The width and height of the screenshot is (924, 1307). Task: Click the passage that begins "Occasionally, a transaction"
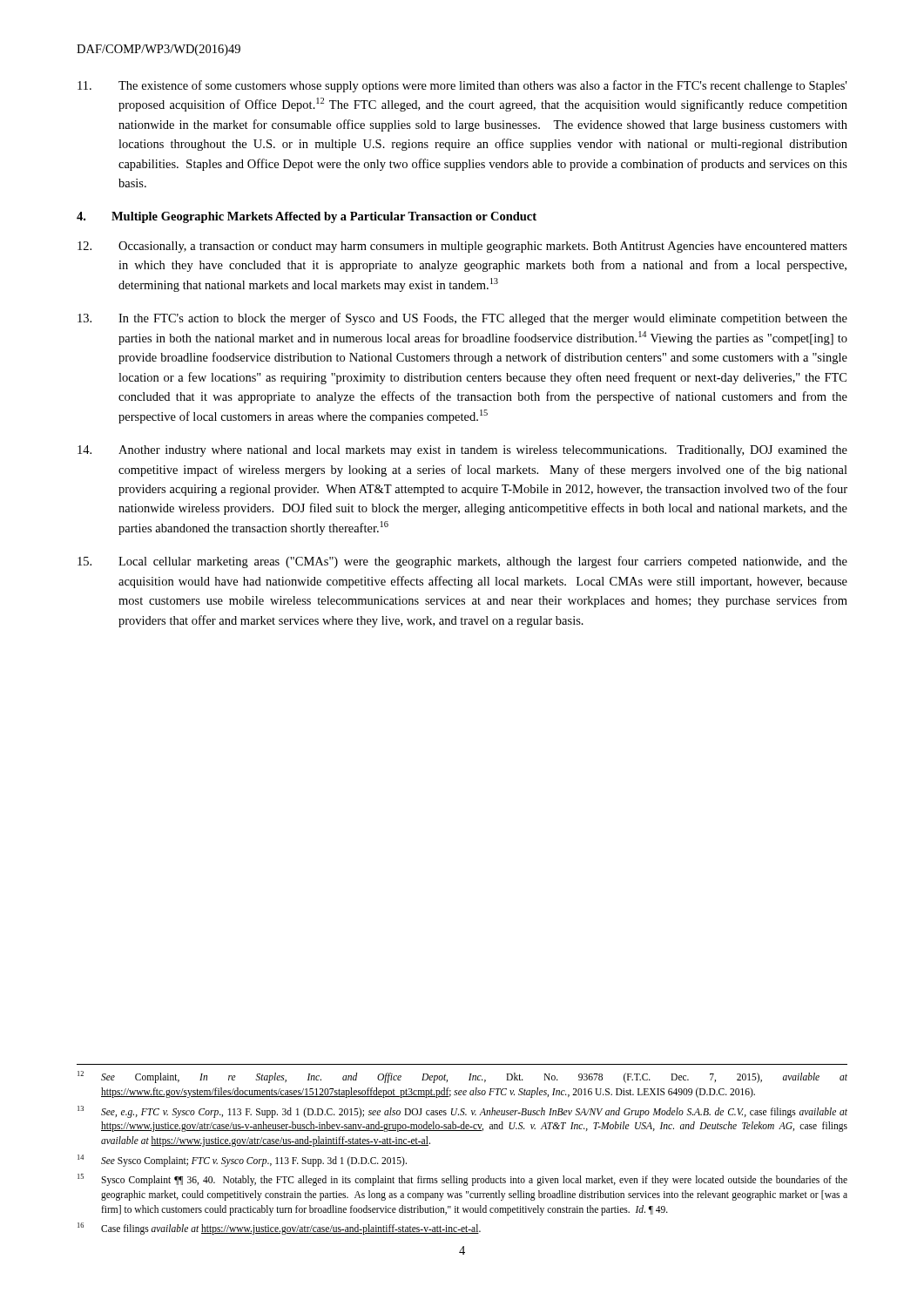pos(462,265)
